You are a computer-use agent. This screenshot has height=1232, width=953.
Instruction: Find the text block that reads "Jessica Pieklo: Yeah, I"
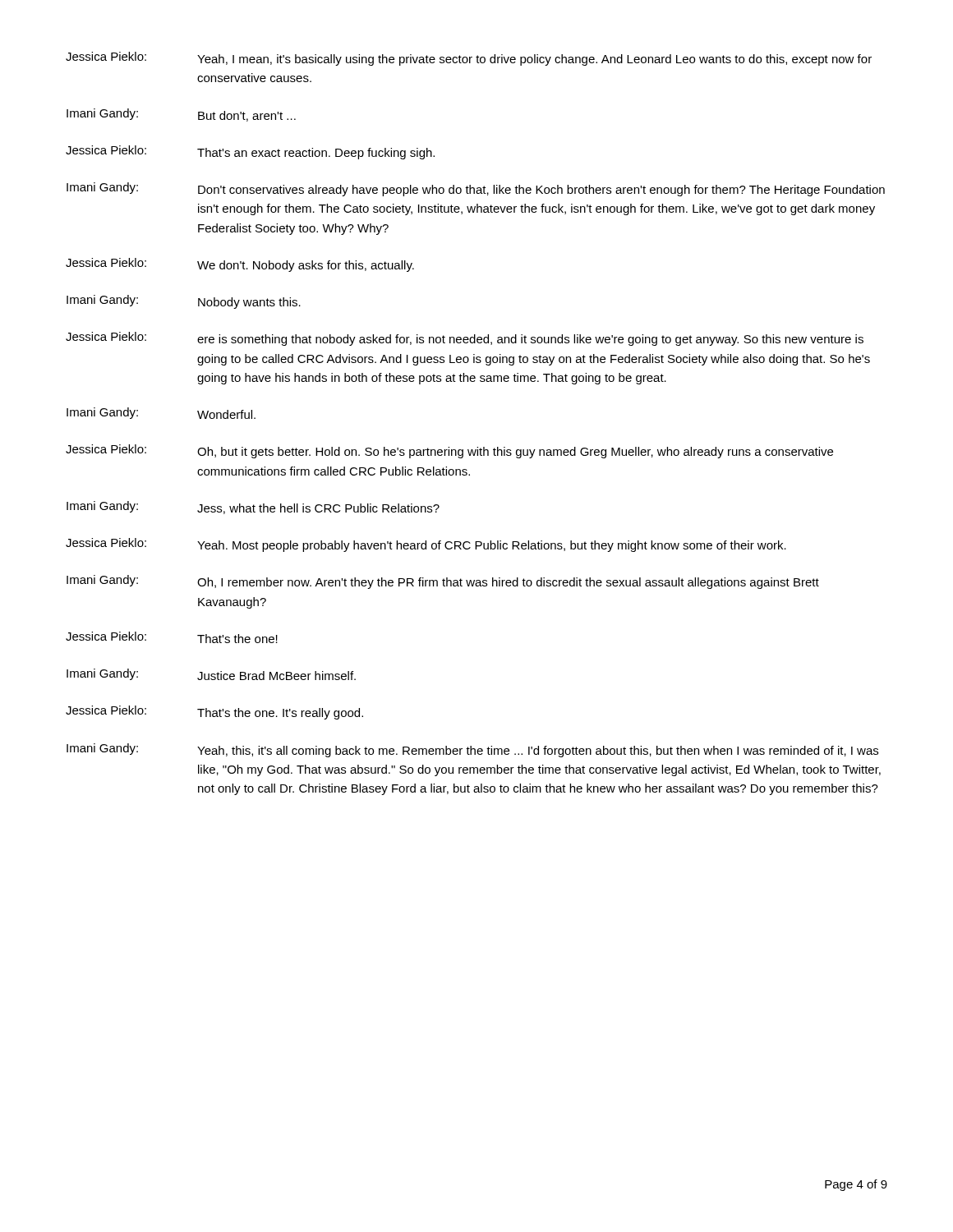pos(476,68)
